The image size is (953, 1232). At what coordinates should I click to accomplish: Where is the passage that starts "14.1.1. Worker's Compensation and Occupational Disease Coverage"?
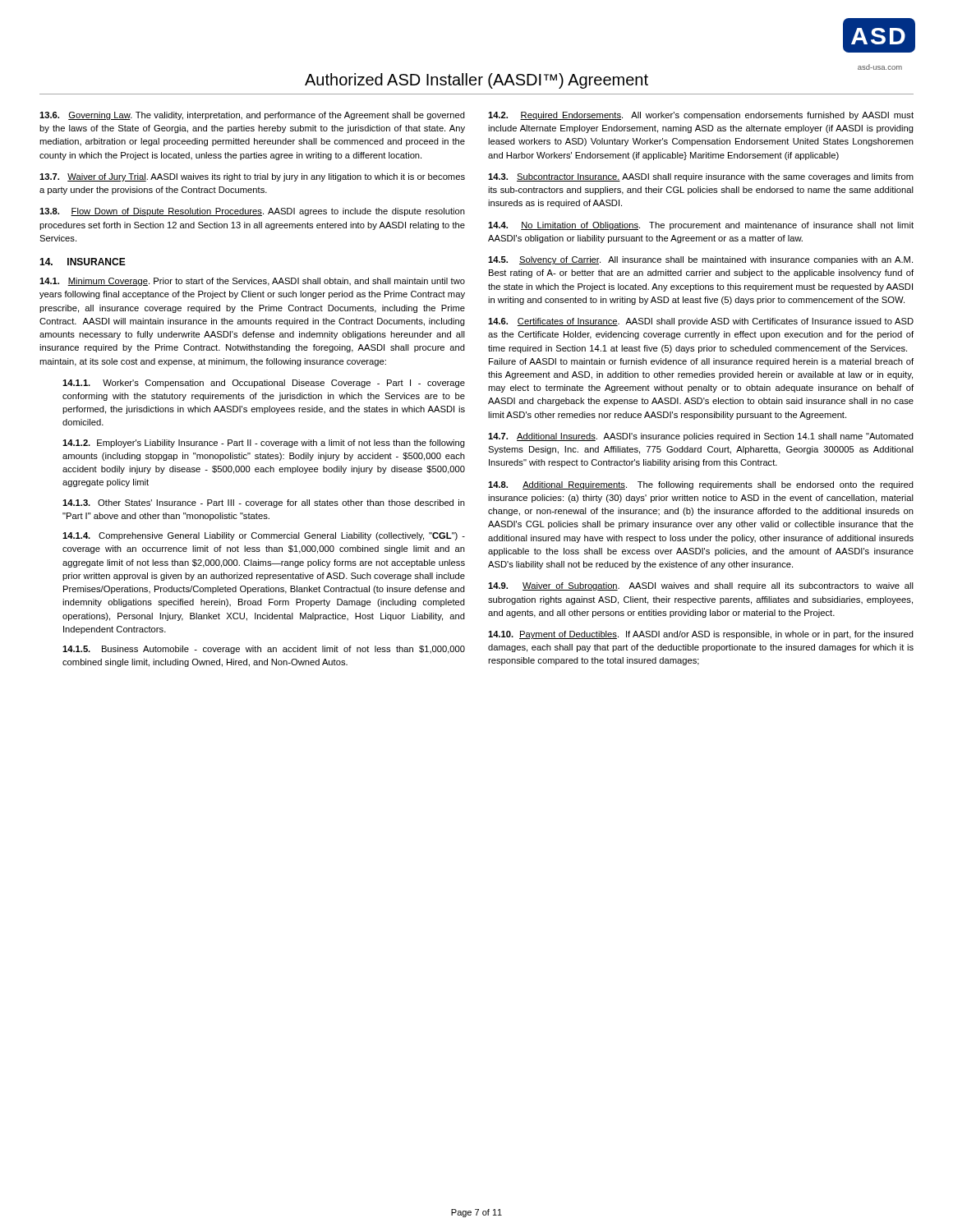(264, 403)
